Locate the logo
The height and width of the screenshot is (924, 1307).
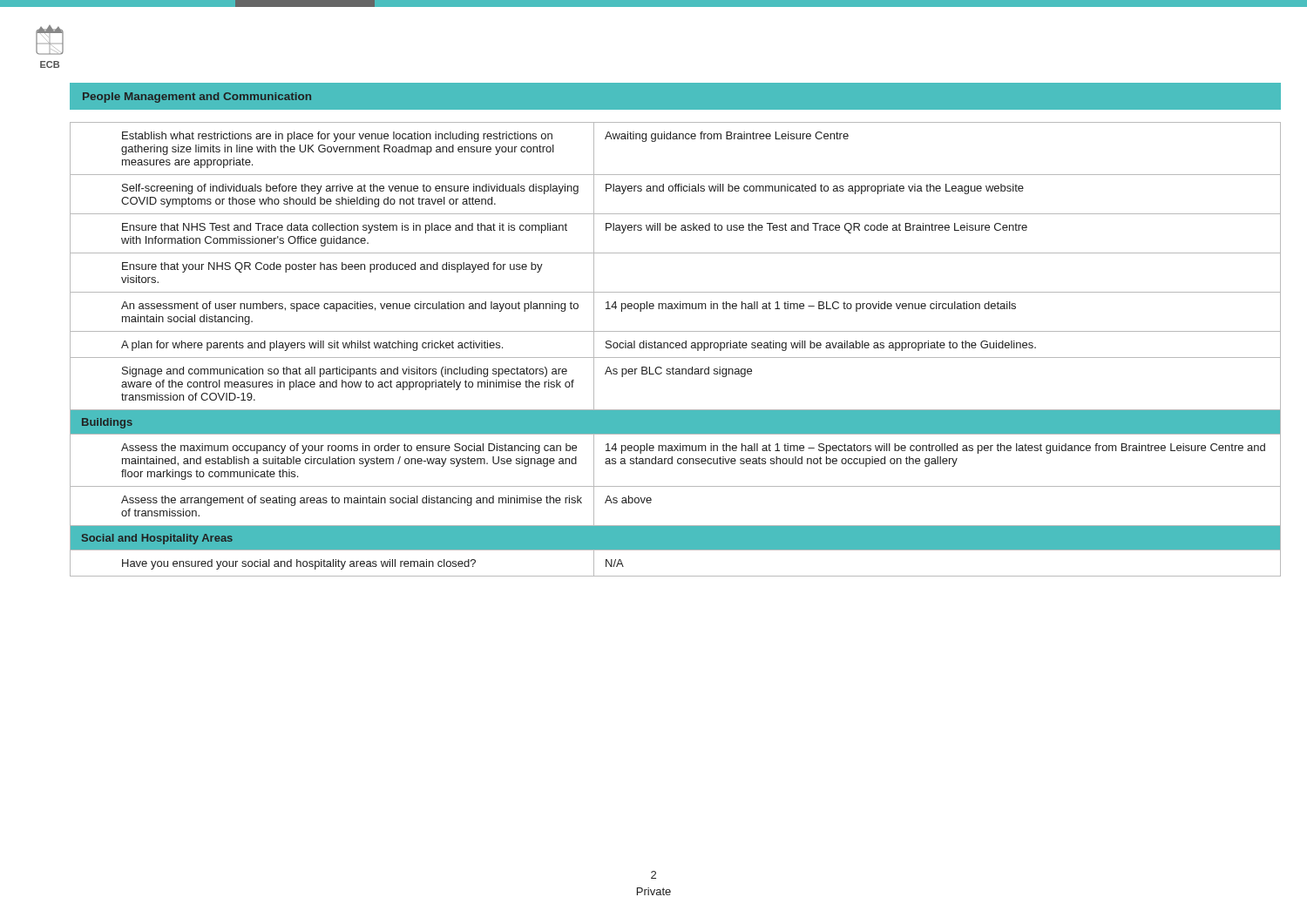pos(52,44)
